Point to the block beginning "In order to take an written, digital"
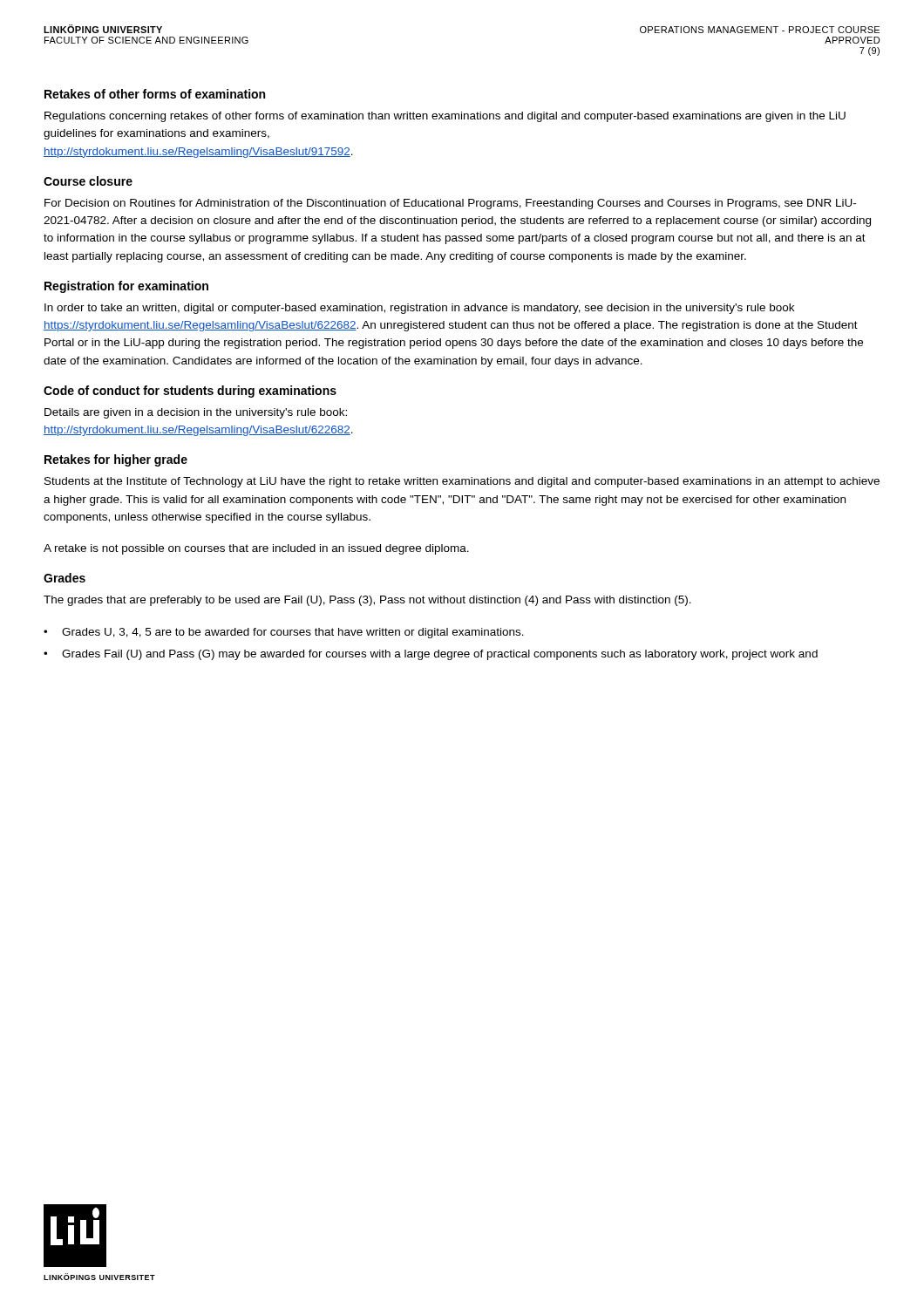Image resolution: width=924 pixels, height=1308 pixels. click(x=454, y=334)
